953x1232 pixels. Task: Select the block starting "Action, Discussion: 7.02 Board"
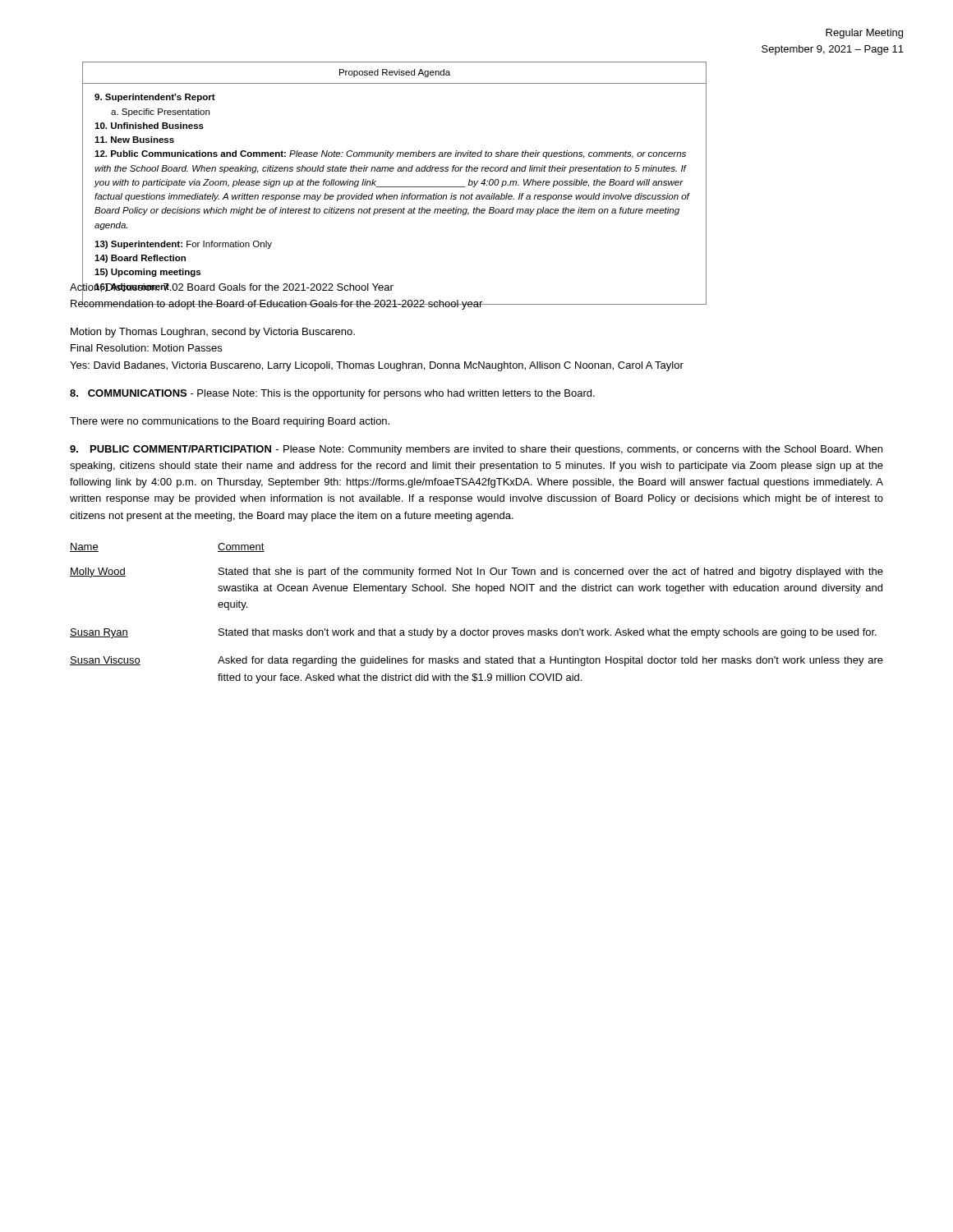(276, 295)
